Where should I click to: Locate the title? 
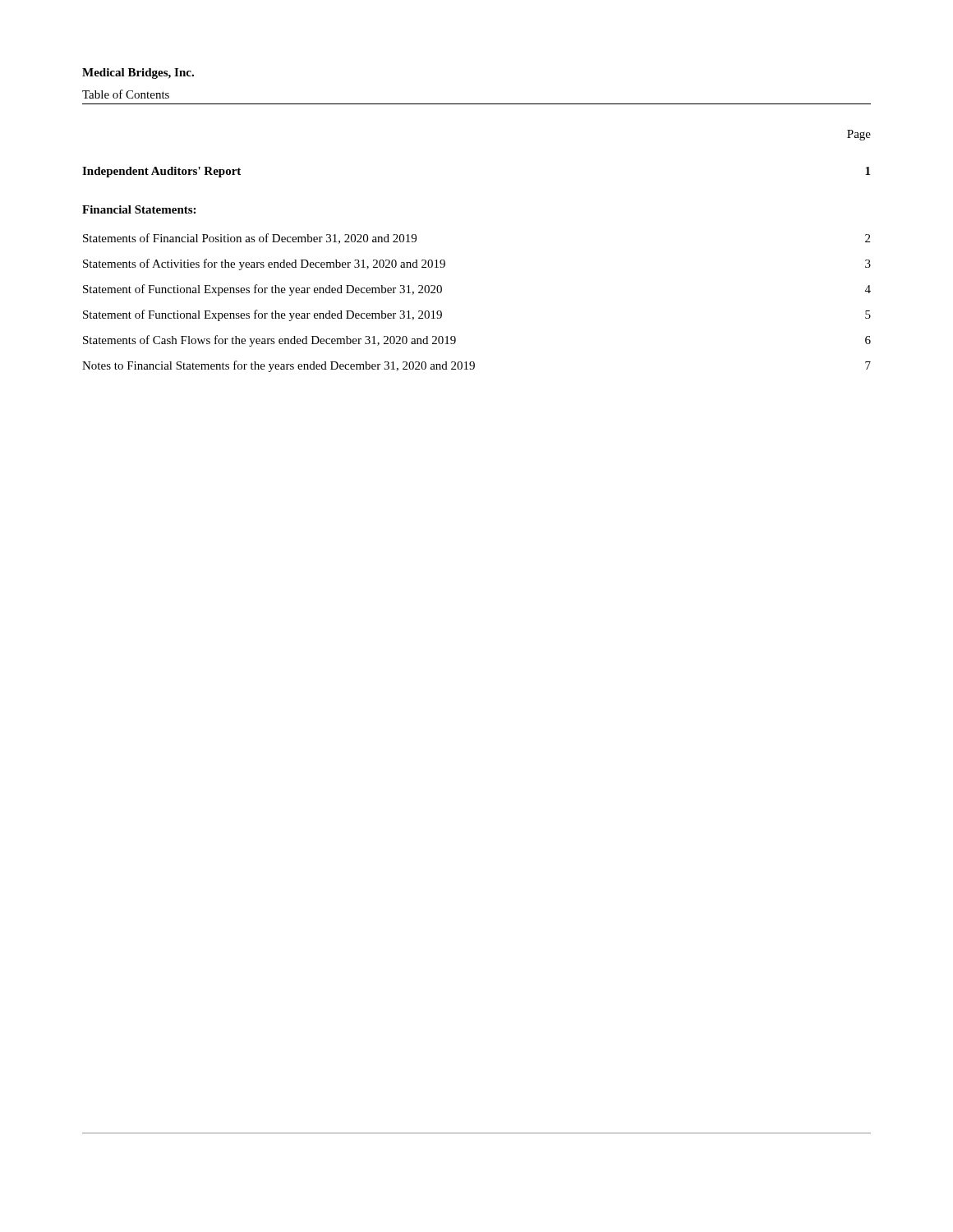click(138, 72)
